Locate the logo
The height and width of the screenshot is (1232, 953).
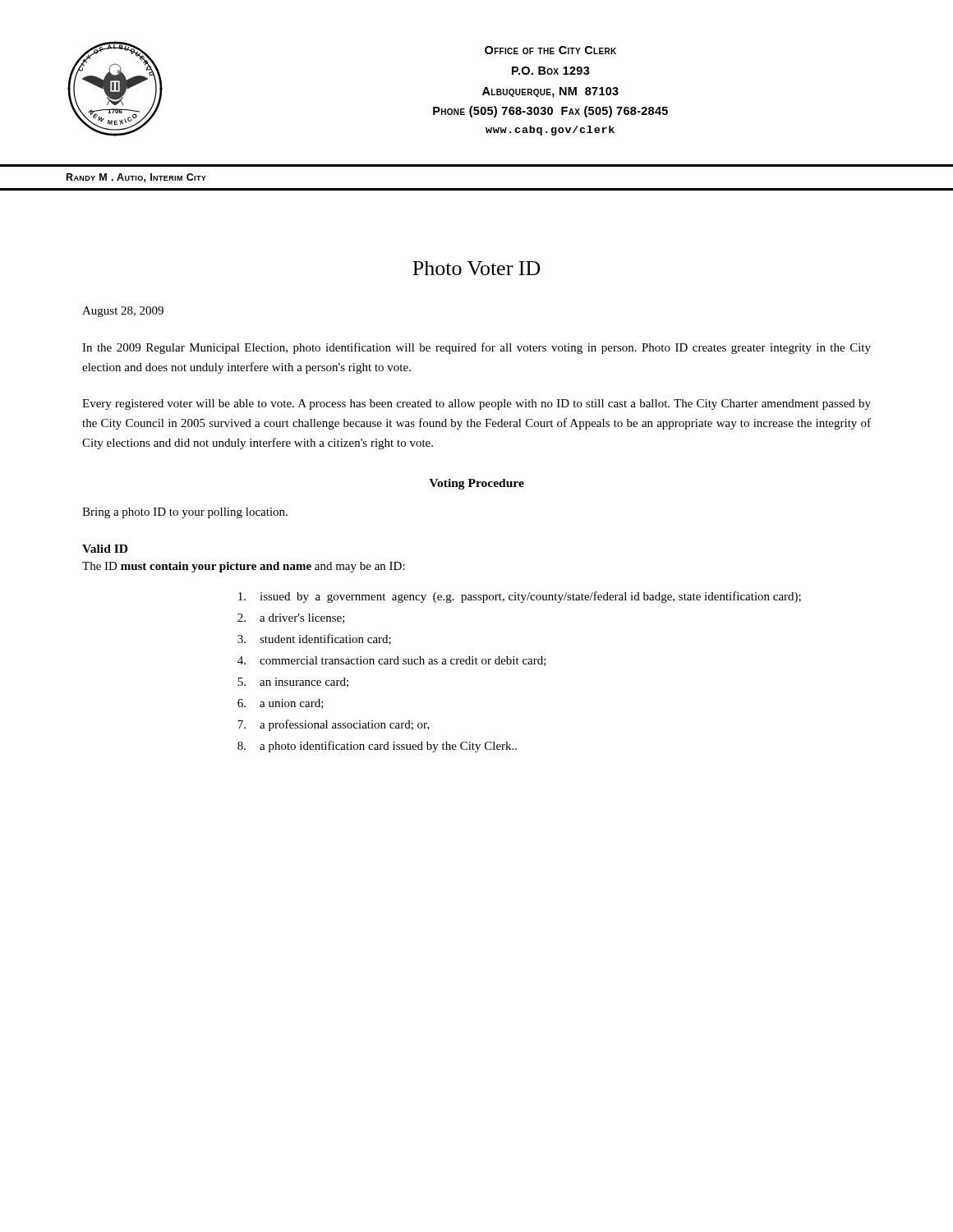point(115,90)
